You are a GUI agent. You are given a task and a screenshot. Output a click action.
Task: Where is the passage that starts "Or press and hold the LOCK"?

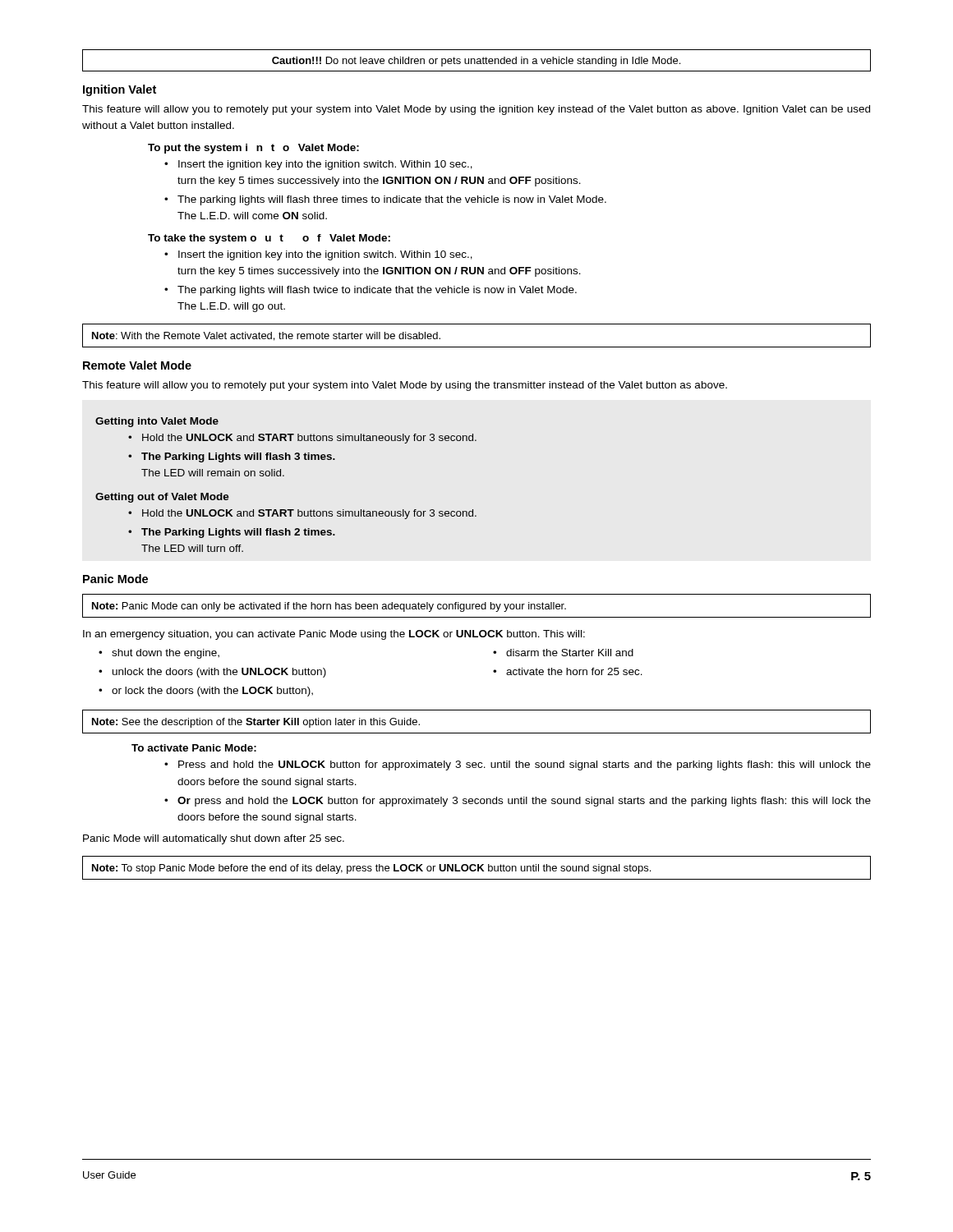click(x=518, y=809)
